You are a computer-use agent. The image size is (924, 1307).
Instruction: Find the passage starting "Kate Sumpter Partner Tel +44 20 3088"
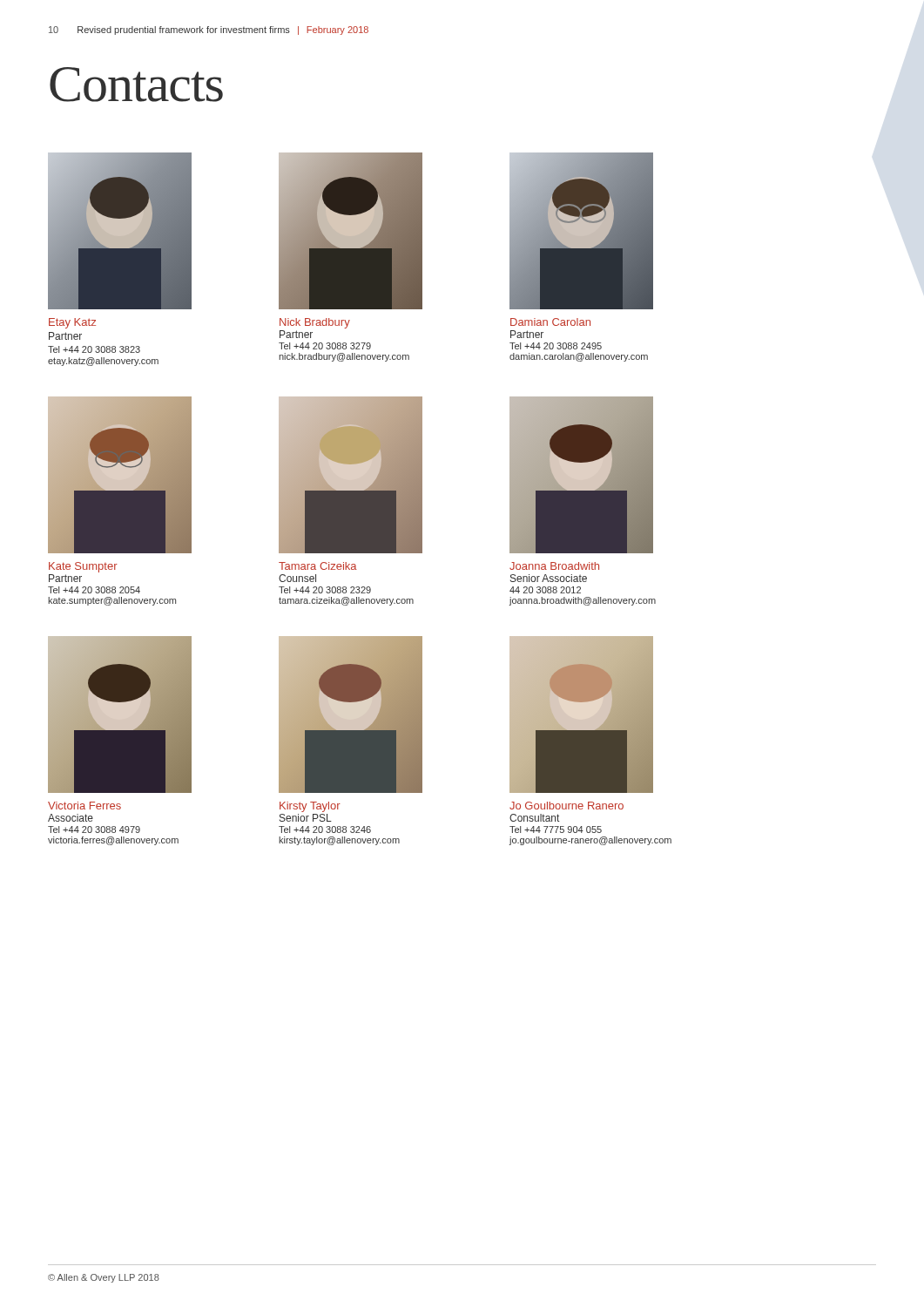[139, 582]
